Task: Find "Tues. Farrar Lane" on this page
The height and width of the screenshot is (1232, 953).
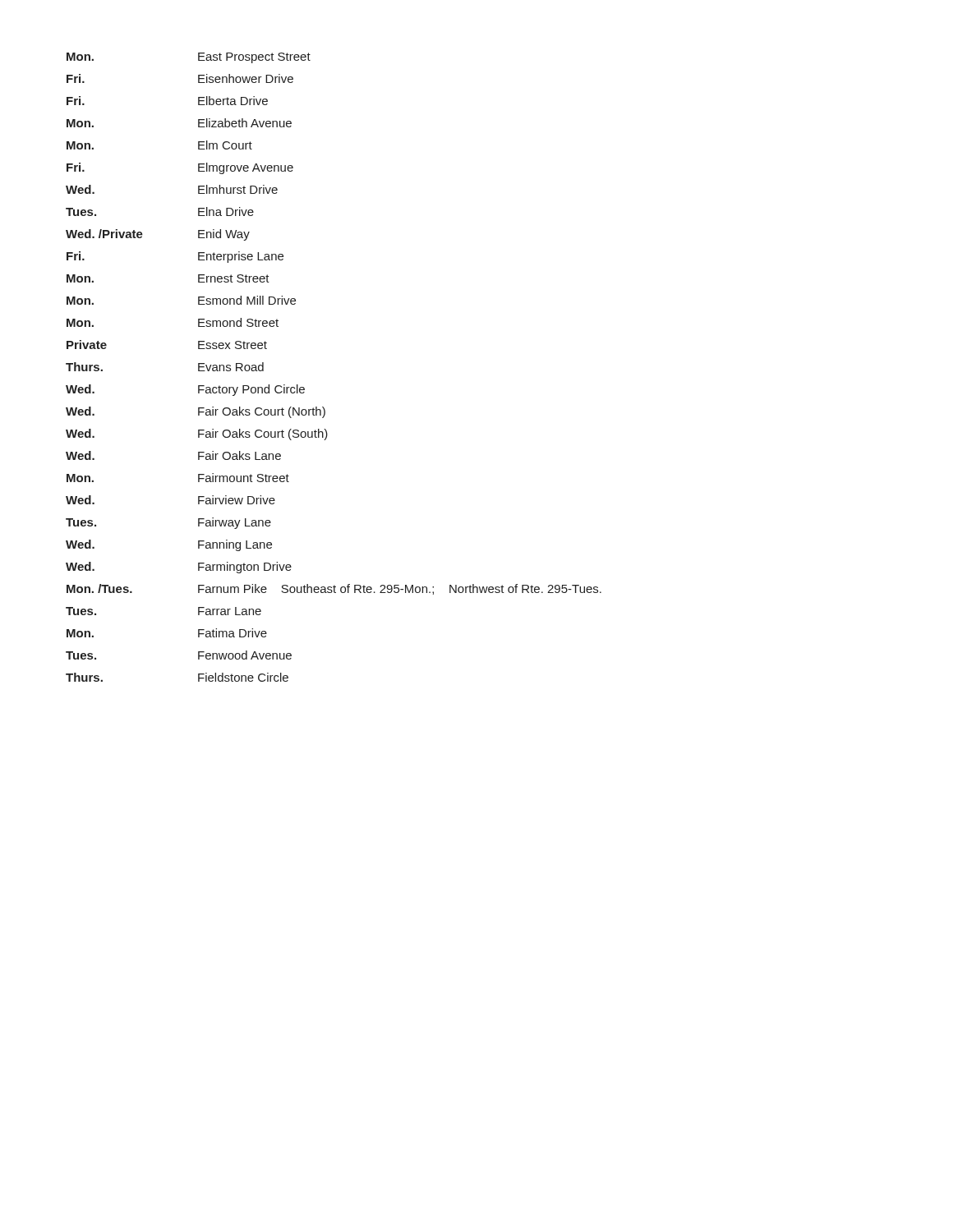Action: tap(83, 611)
